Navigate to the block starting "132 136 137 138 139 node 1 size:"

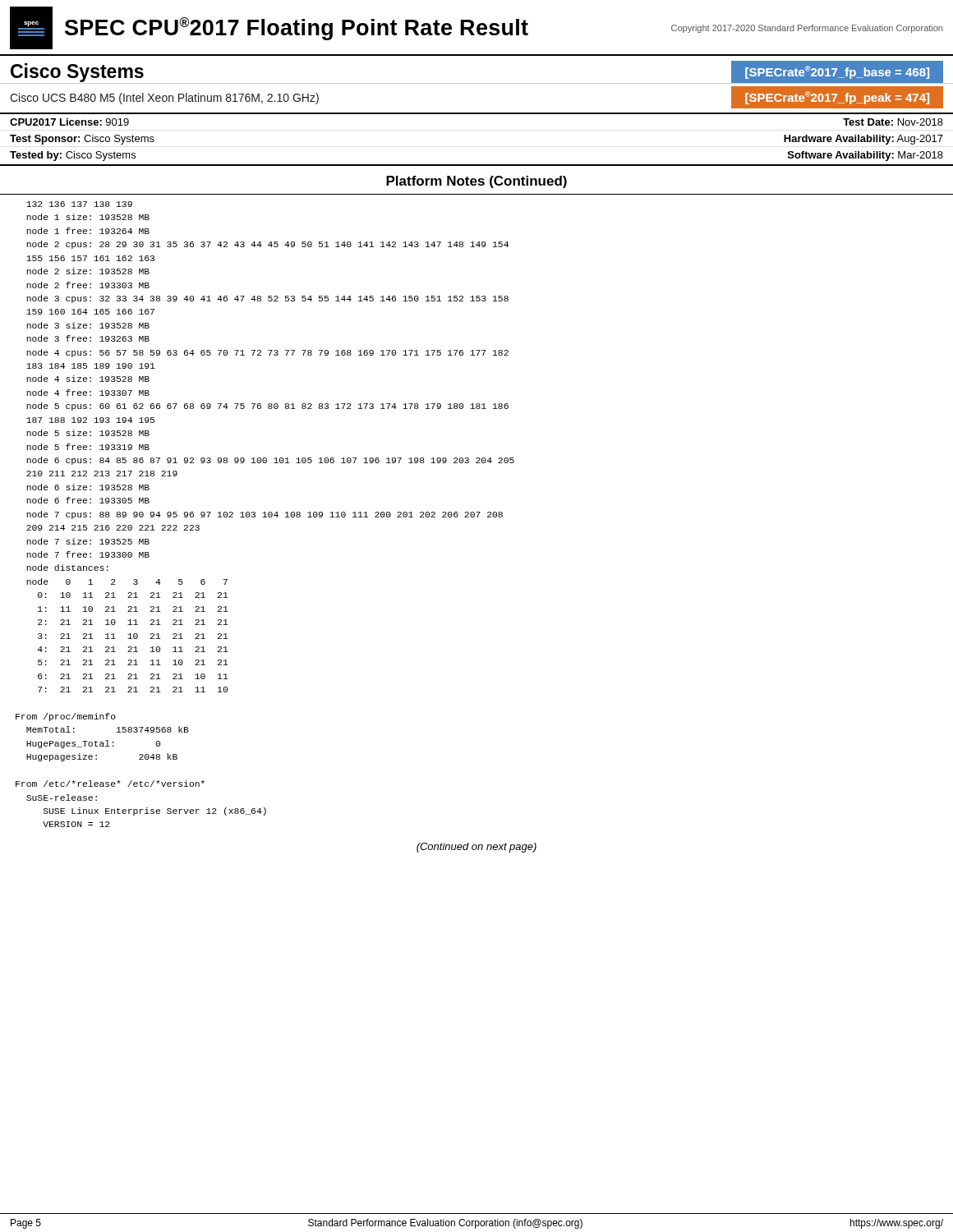(265, 515)
